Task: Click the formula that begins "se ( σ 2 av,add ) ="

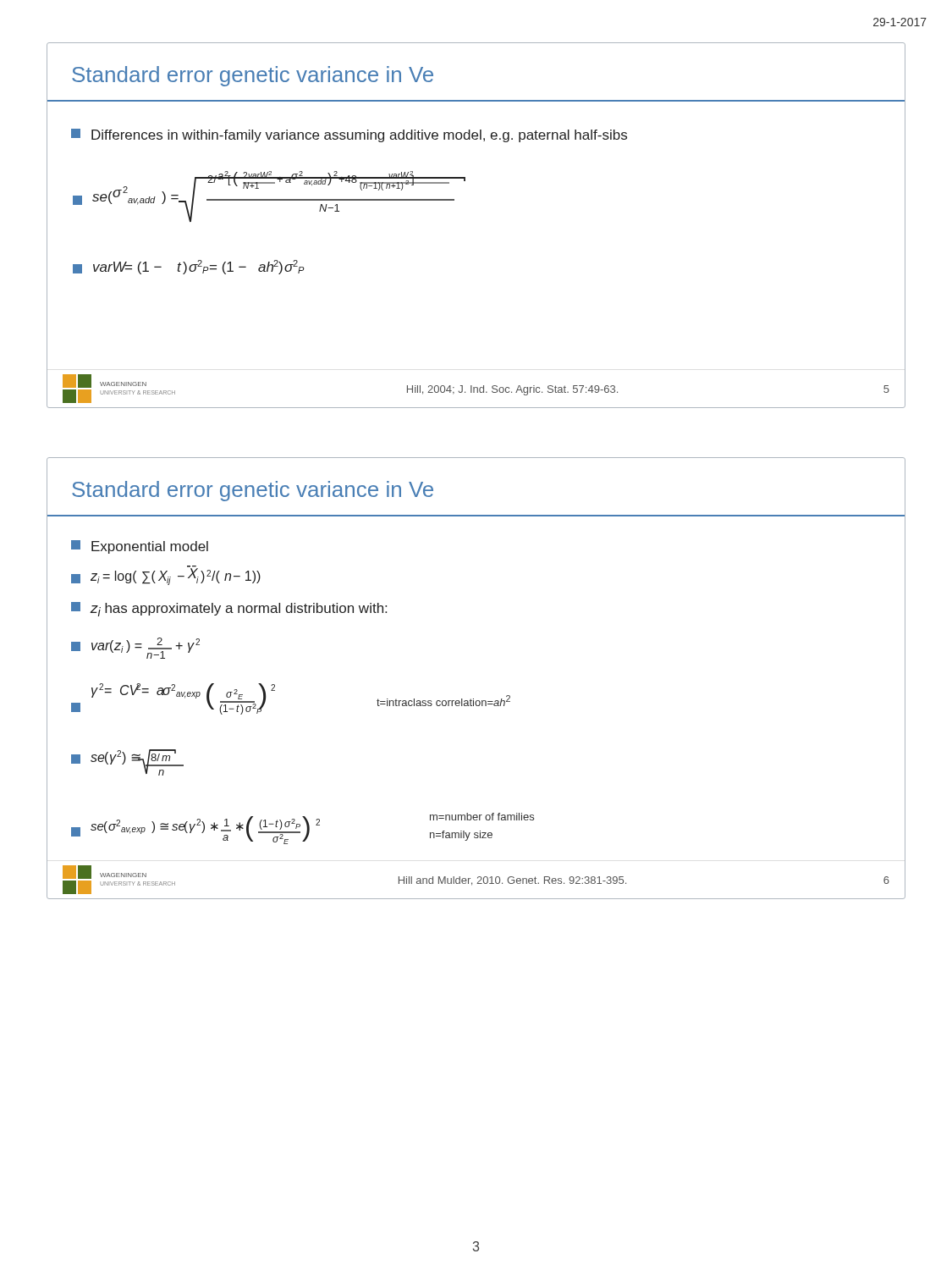Action: pos(319,200)
